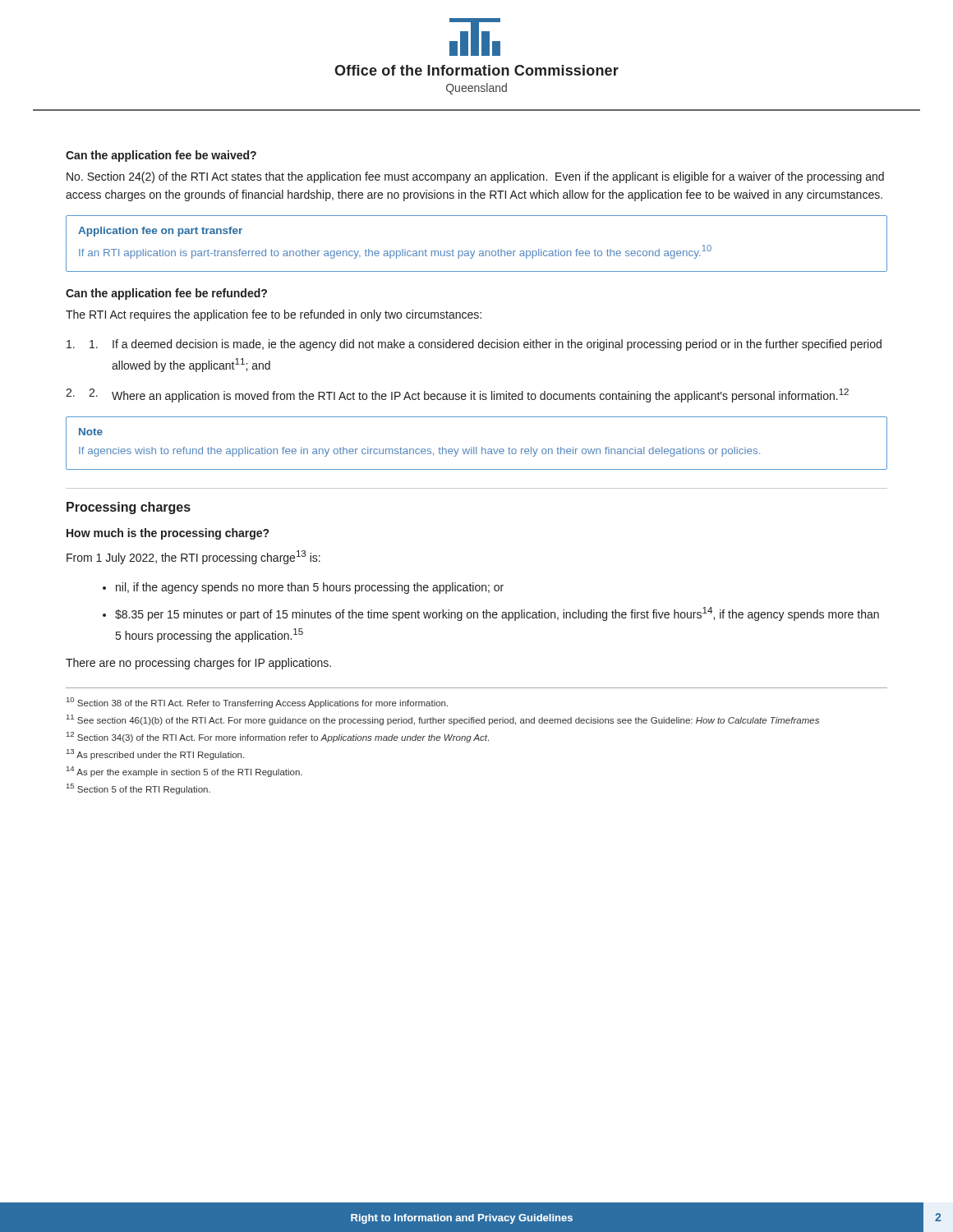953x1232 pixels.
Task: Find the block on this page that starts "If a deemed decision is made, ie the"
Action: 488,355
